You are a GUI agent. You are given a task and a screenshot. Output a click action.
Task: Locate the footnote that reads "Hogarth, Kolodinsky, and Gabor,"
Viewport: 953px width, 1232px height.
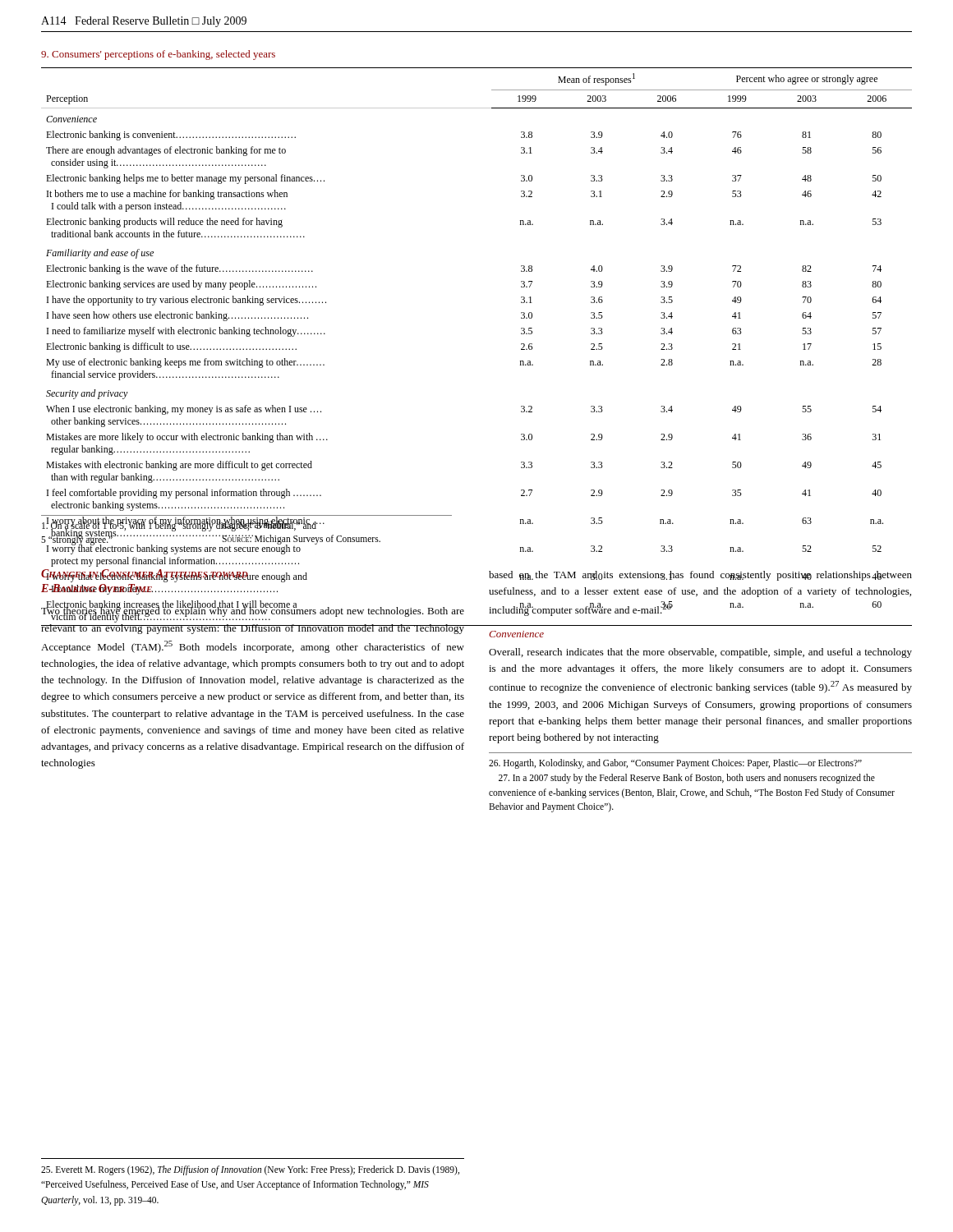tap(692, 785)
